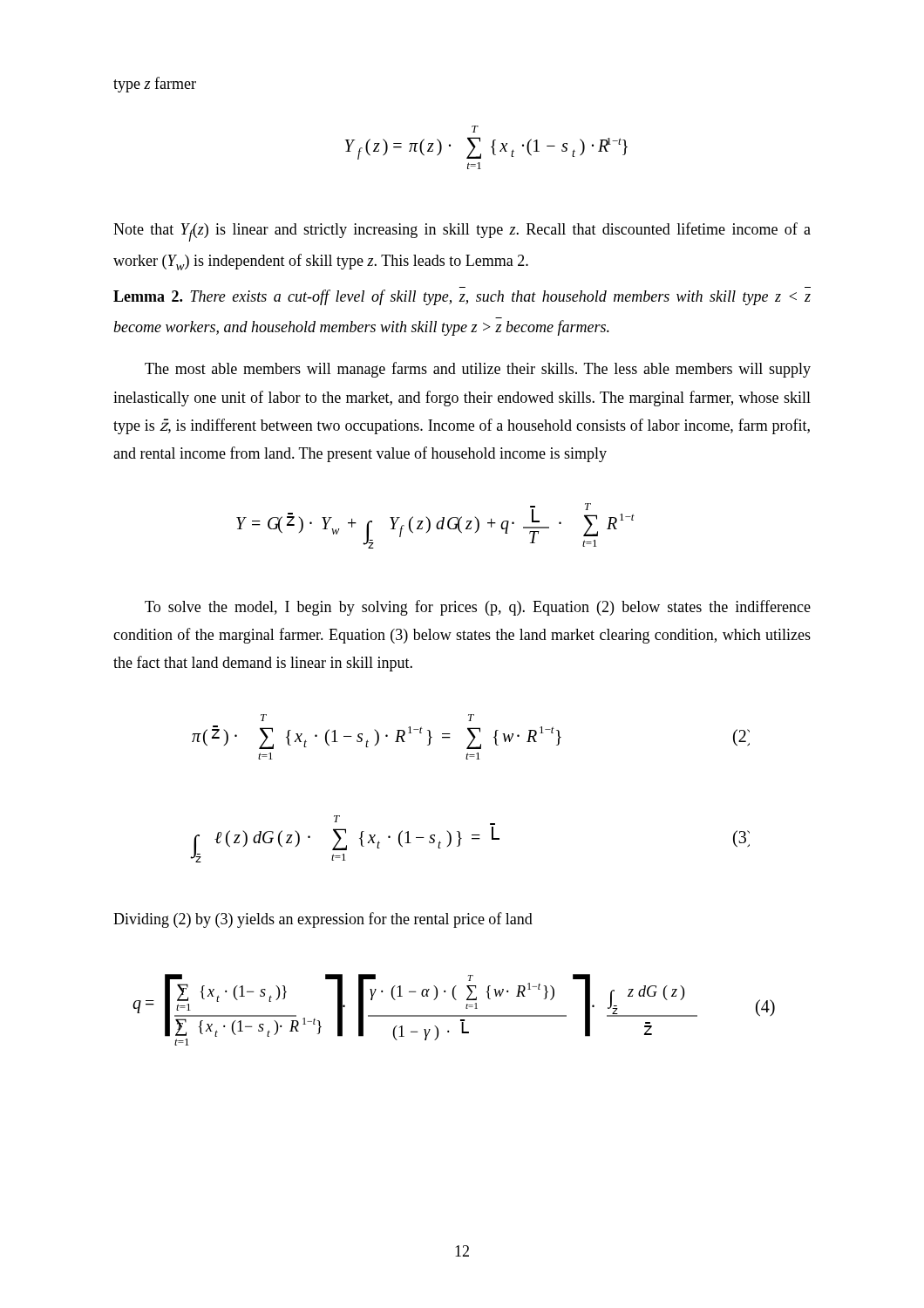Point to the element starting "Note that Yf(z) is linear and strictly"

(x=462, y=247)
